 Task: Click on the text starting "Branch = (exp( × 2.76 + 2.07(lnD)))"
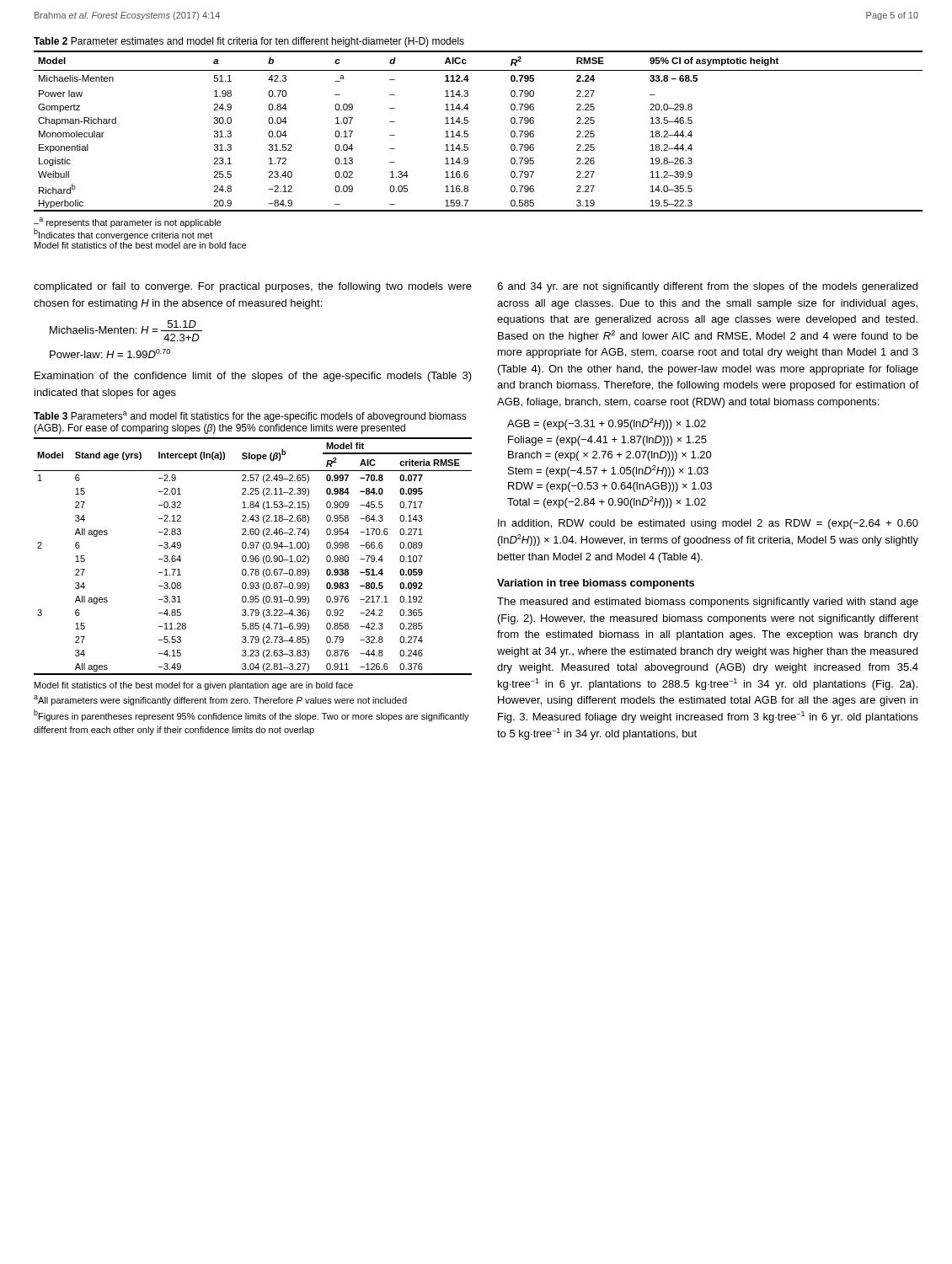609,454
